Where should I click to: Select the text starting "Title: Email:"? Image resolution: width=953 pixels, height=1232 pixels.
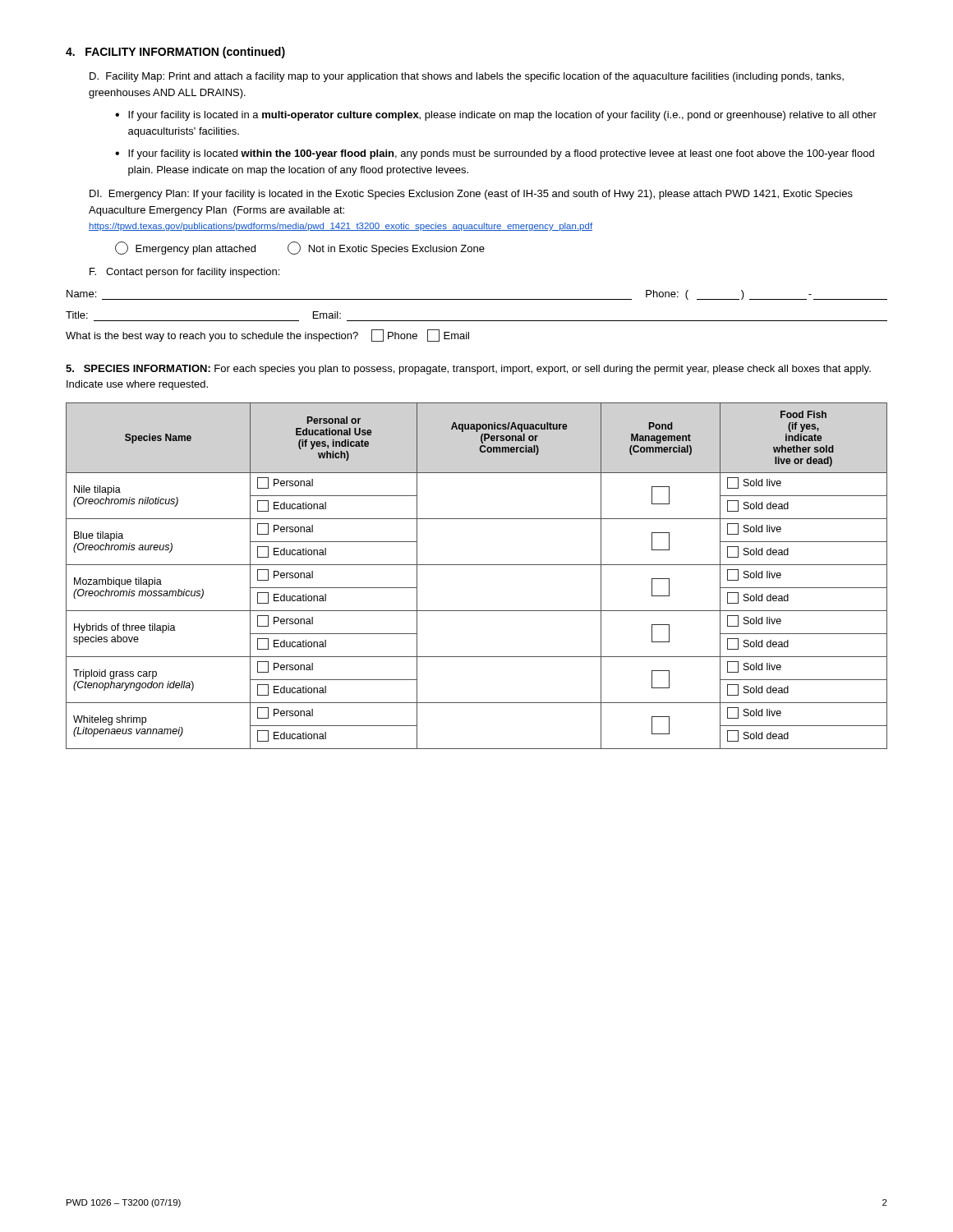[x=476, y=314]
